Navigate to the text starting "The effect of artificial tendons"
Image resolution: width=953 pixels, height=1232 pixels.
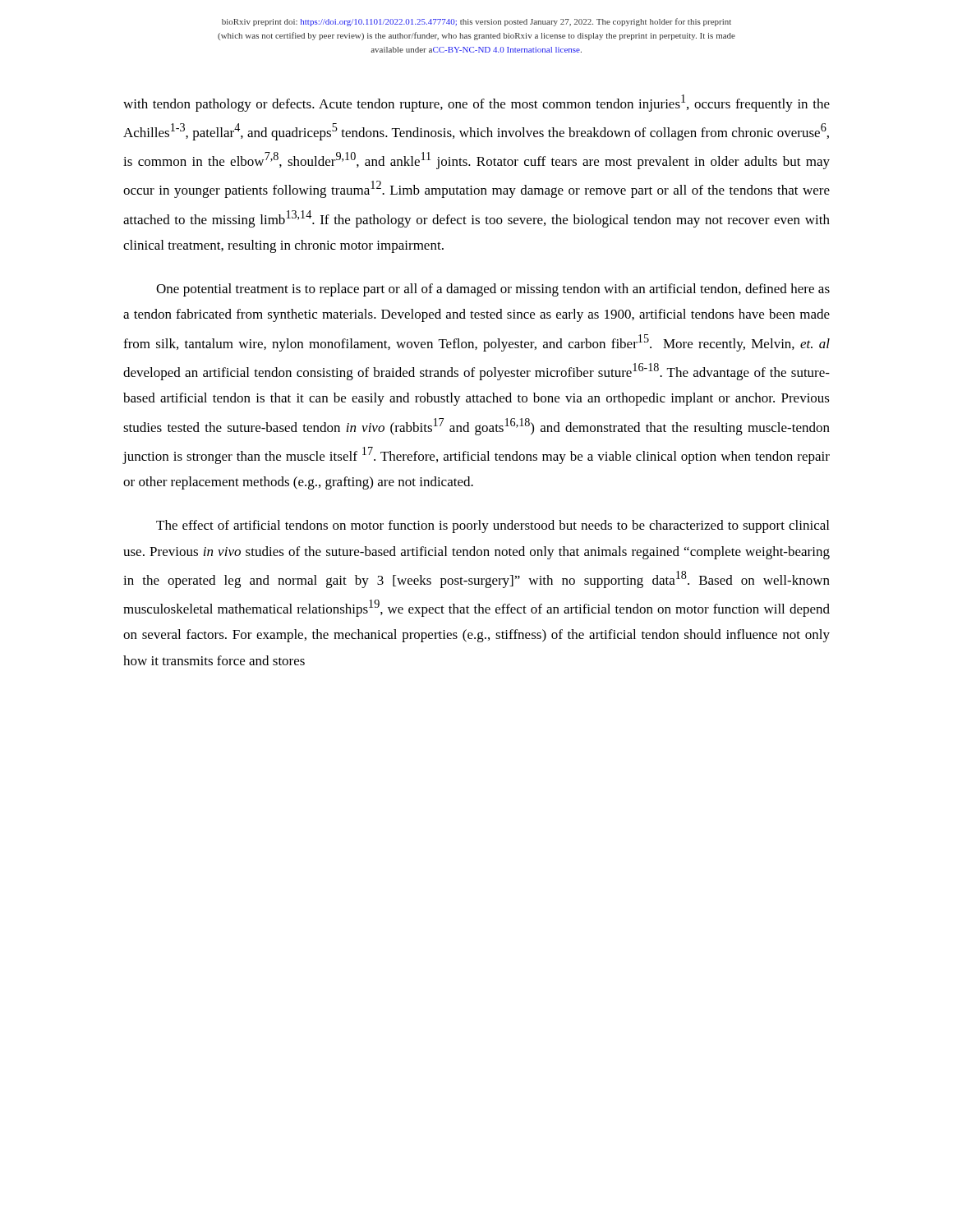pyautogui.click(x=476, y=593)
